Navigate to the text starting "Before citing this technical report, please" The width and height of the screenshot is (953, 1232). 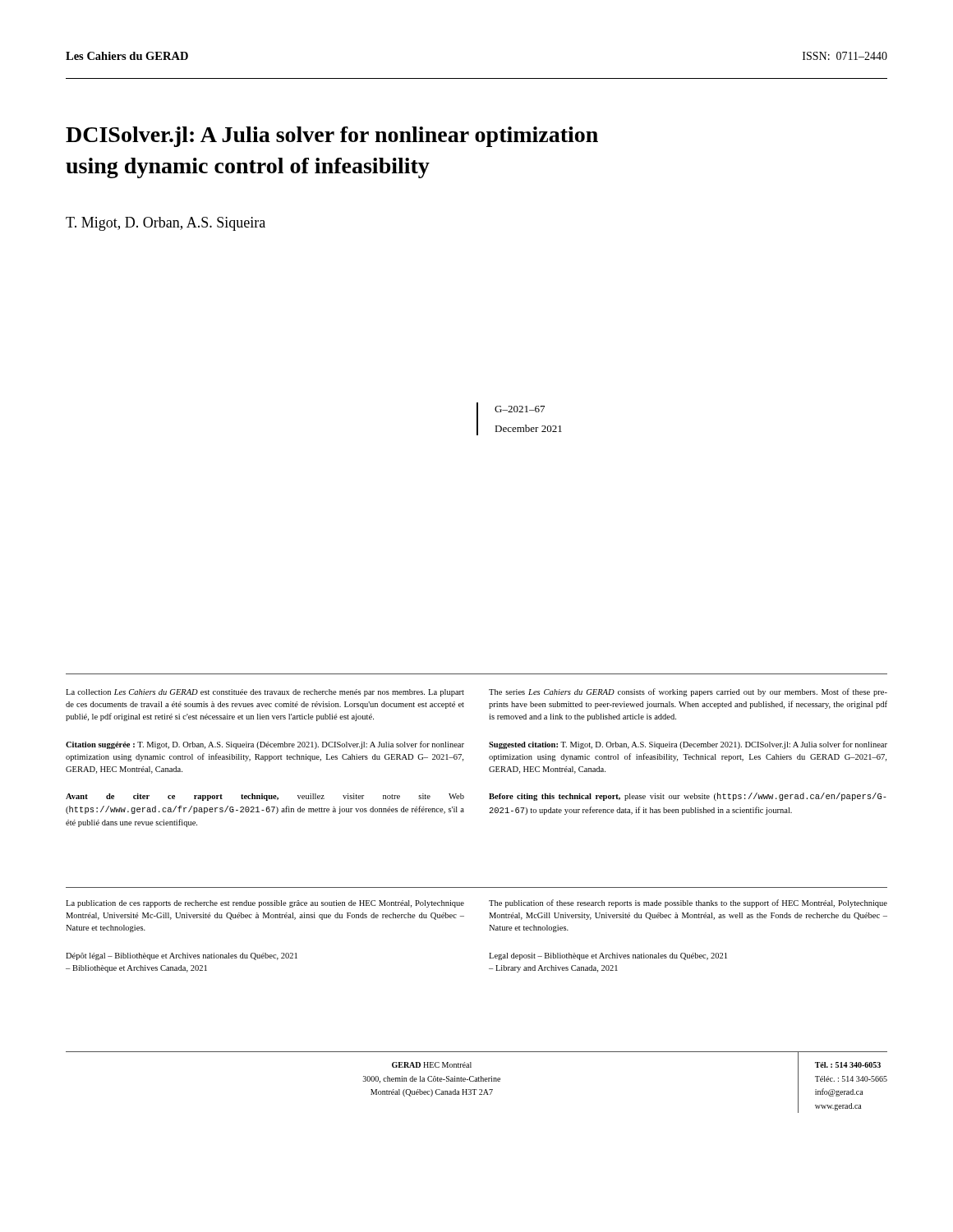[688, 804]
